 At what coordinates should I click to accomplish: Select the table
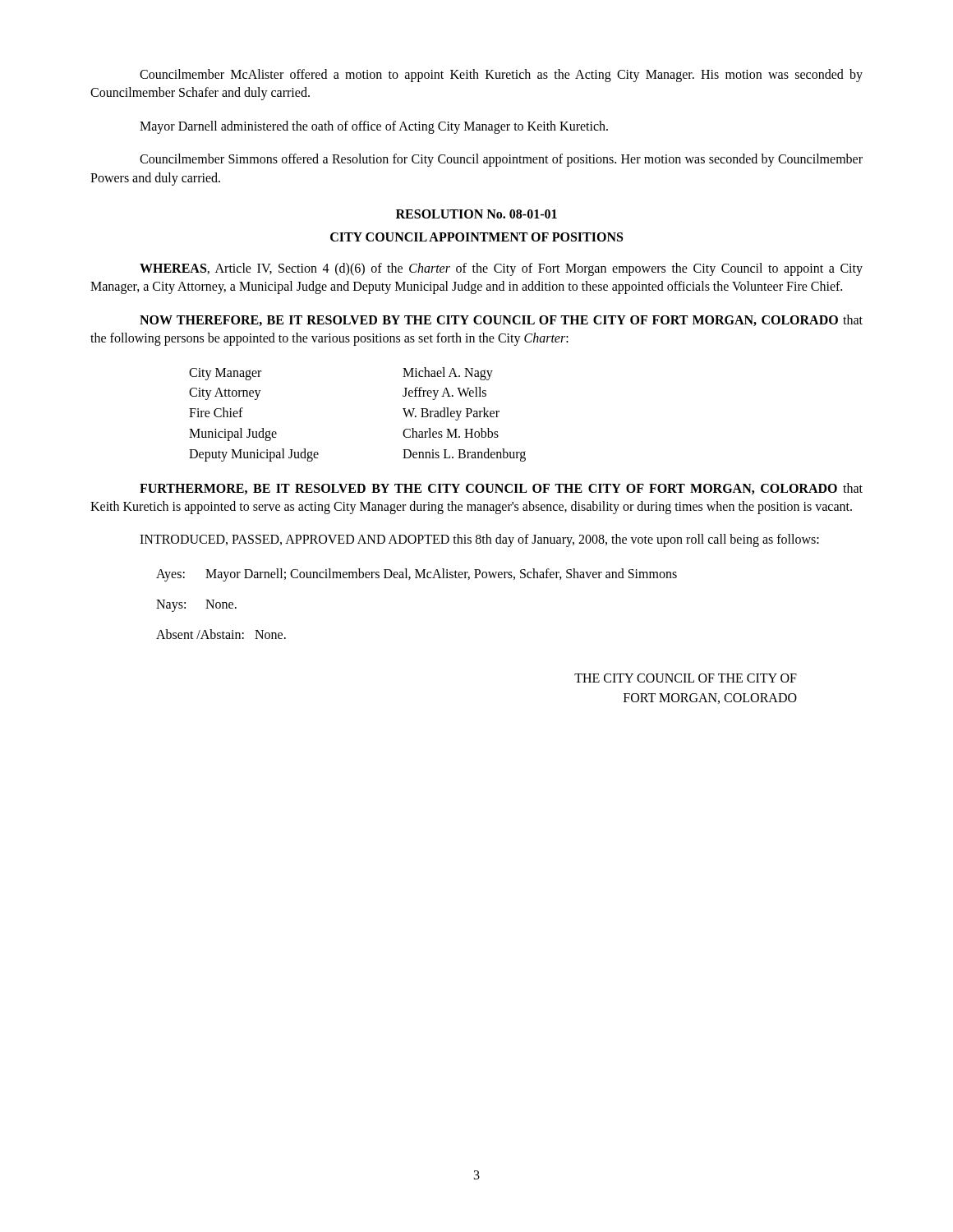click(x=476, y=414)
